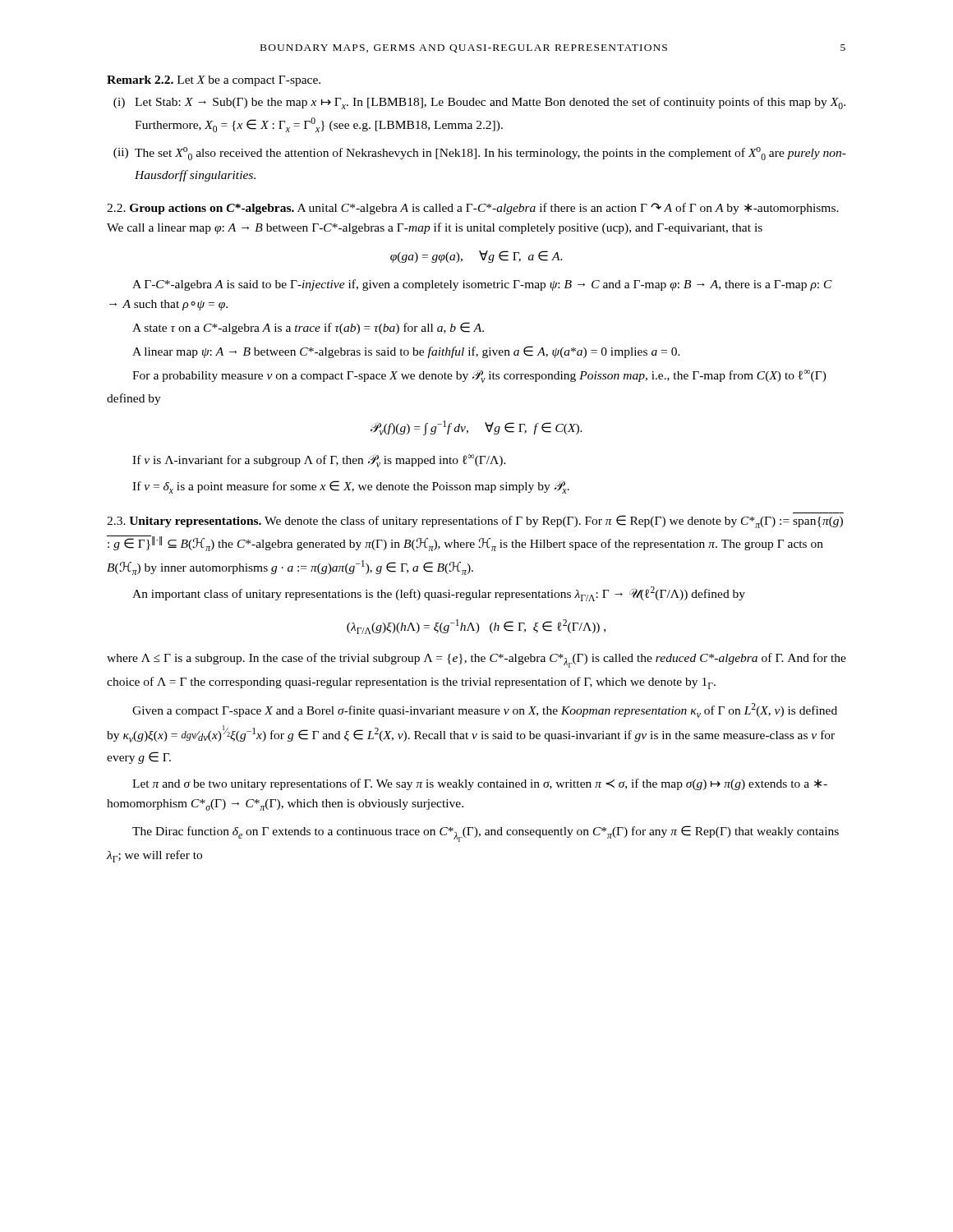Where is the passage that starts "(i) Let Stab: X →"?
Viewport: 953px width, 1232px height.
point(476,115)
